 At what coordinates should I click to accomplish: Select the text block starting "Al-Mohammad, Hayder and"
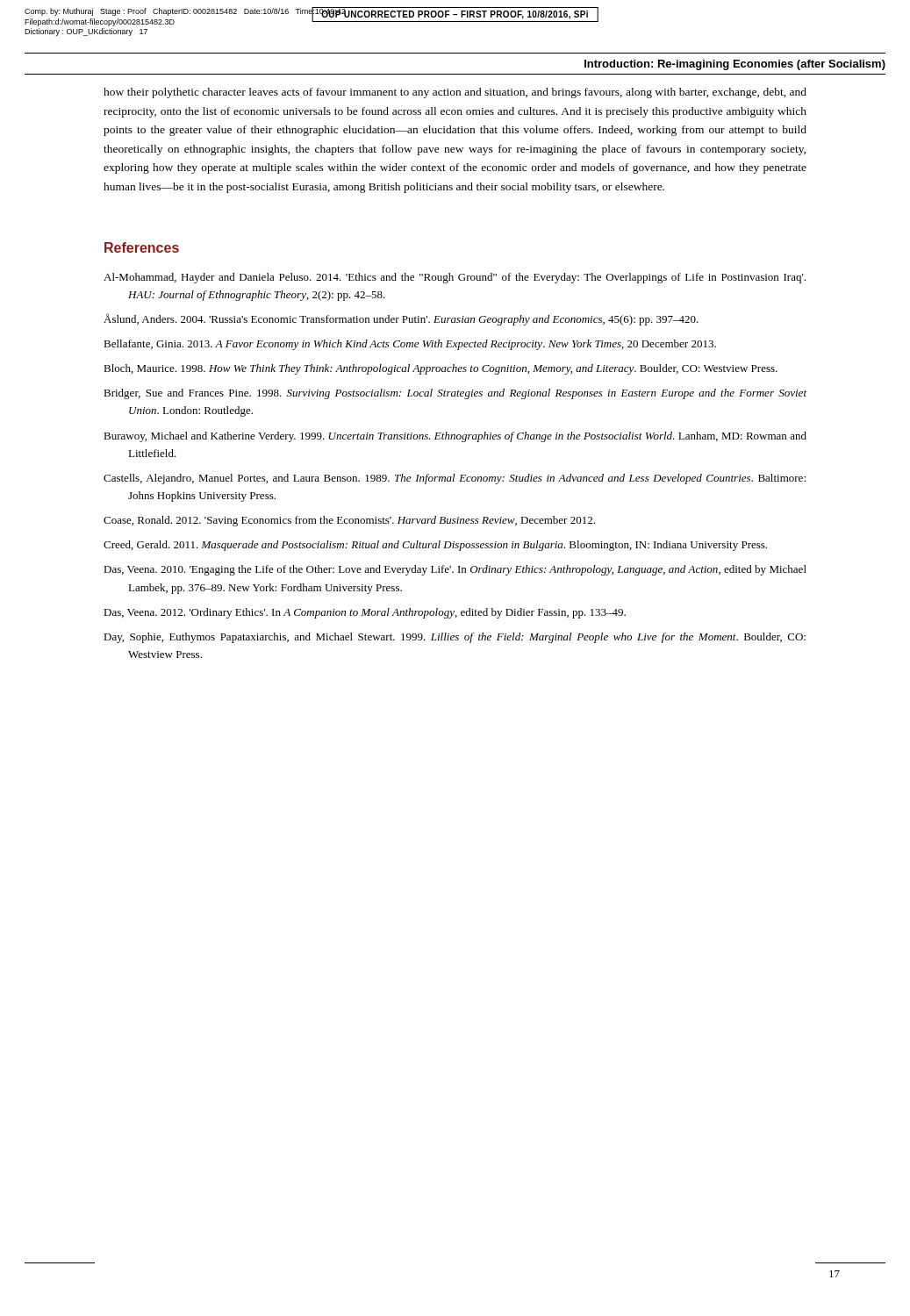(455, 285)
